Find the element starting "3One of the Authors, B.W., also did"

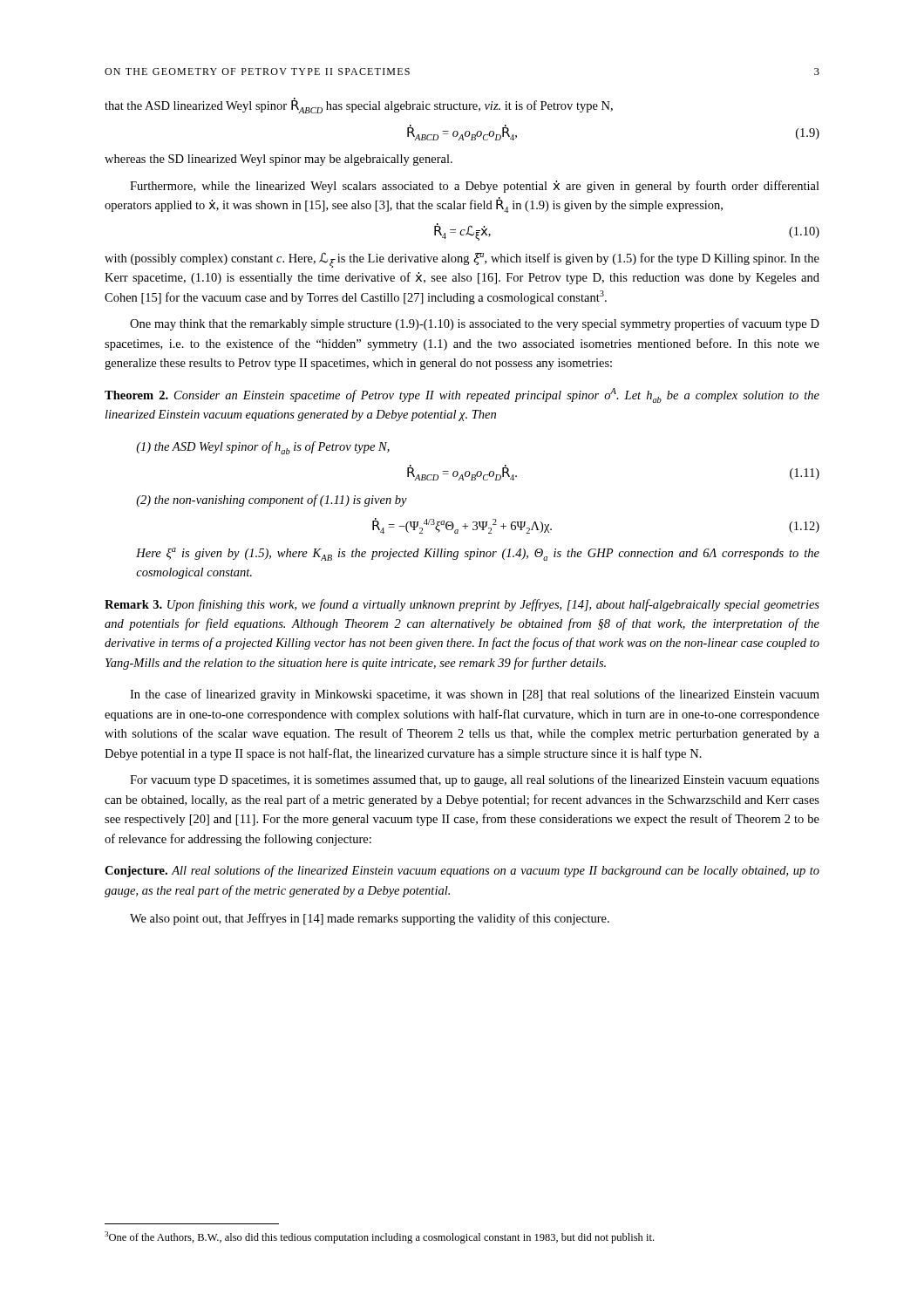pyautogui.click(x=380, y=1236)
